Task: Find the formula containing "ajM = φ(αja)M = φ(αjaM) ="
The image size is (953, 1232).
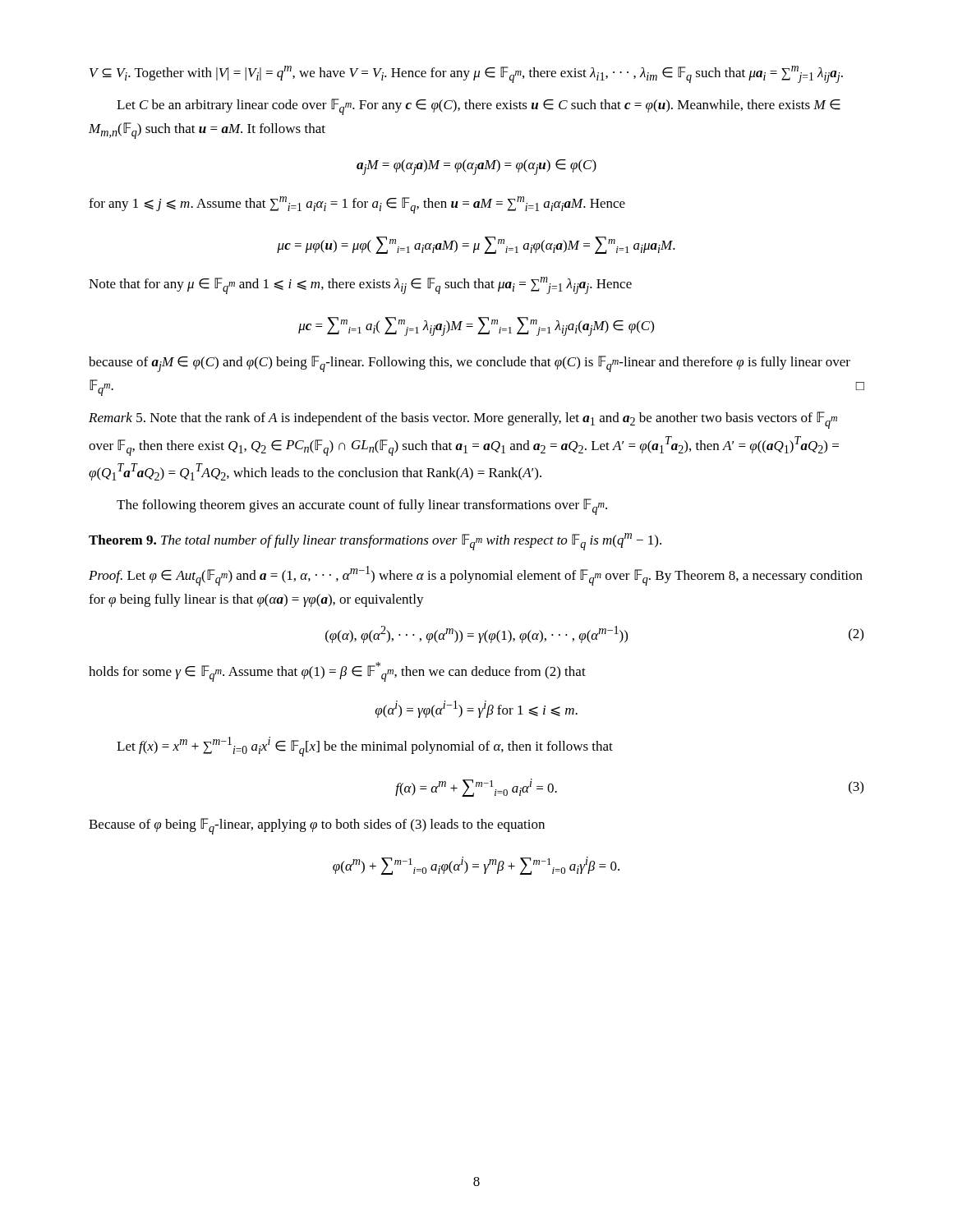Action: pyautogui.click(x=476, y=166)
